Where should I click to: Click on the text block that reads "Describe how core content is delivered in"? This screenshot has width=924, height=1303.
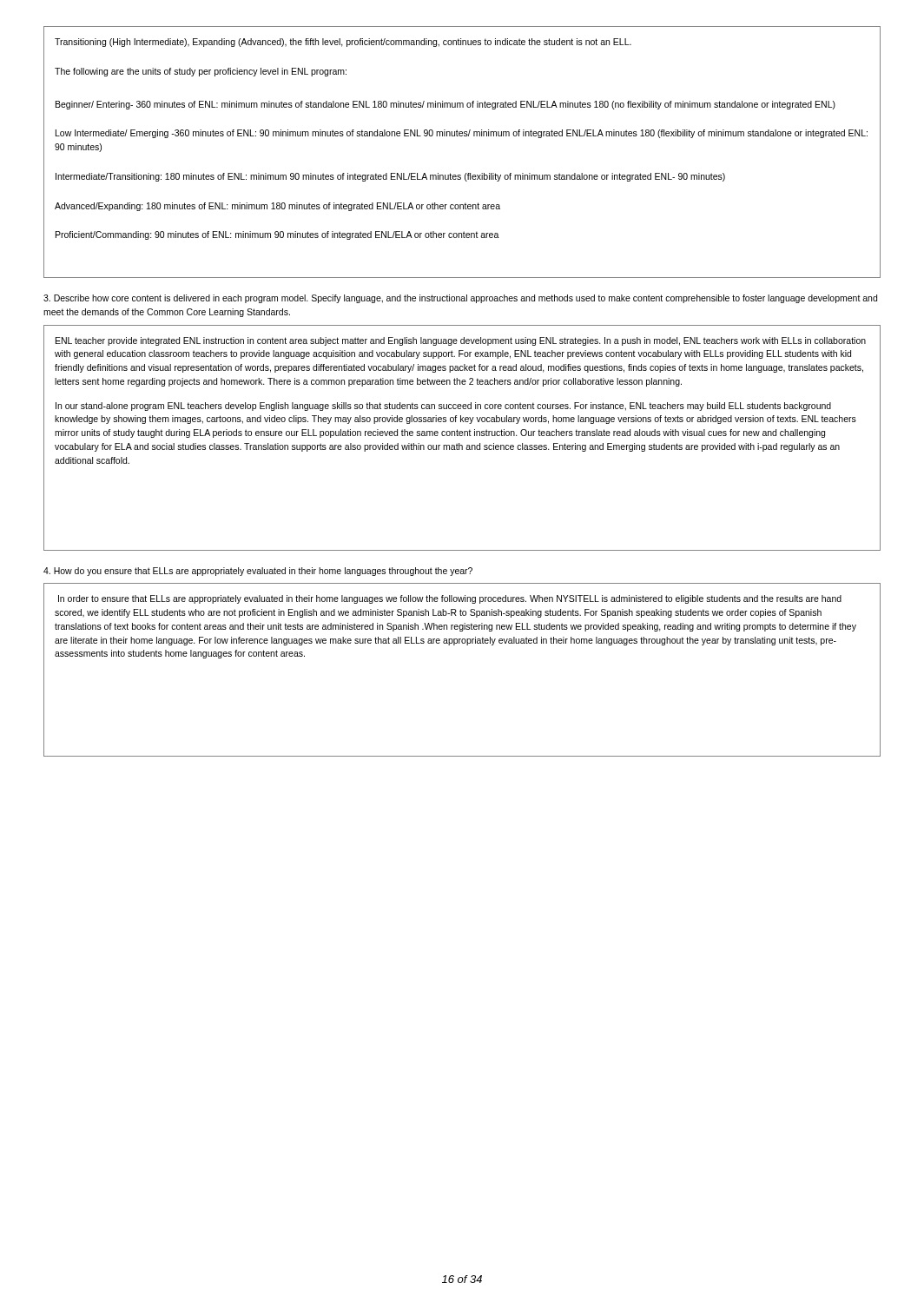[461, 305]
